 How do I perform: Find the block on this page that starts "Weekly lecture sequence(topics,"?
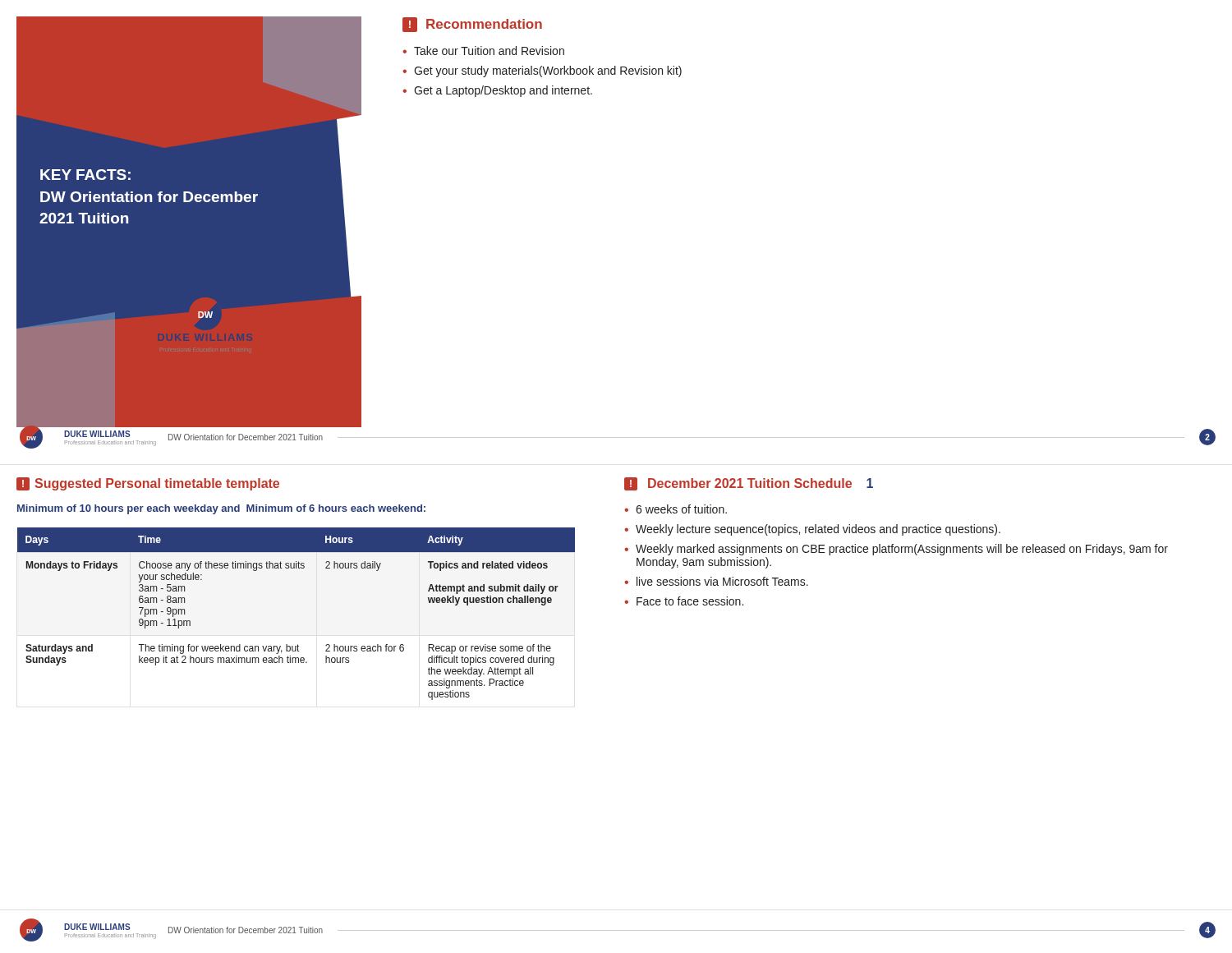(818, 529)
